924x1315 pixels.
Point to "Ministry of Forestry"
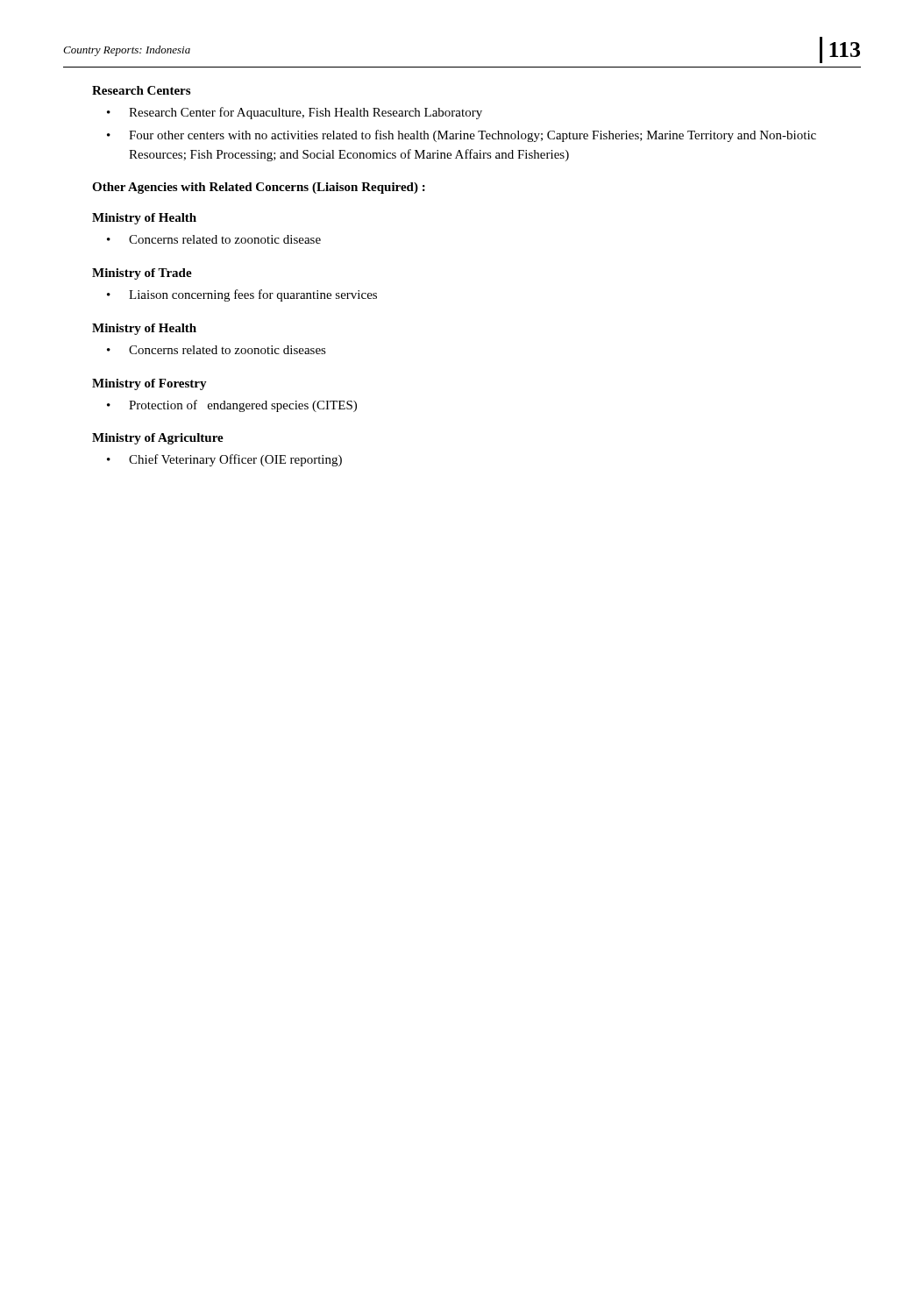[x=149, y=383]
